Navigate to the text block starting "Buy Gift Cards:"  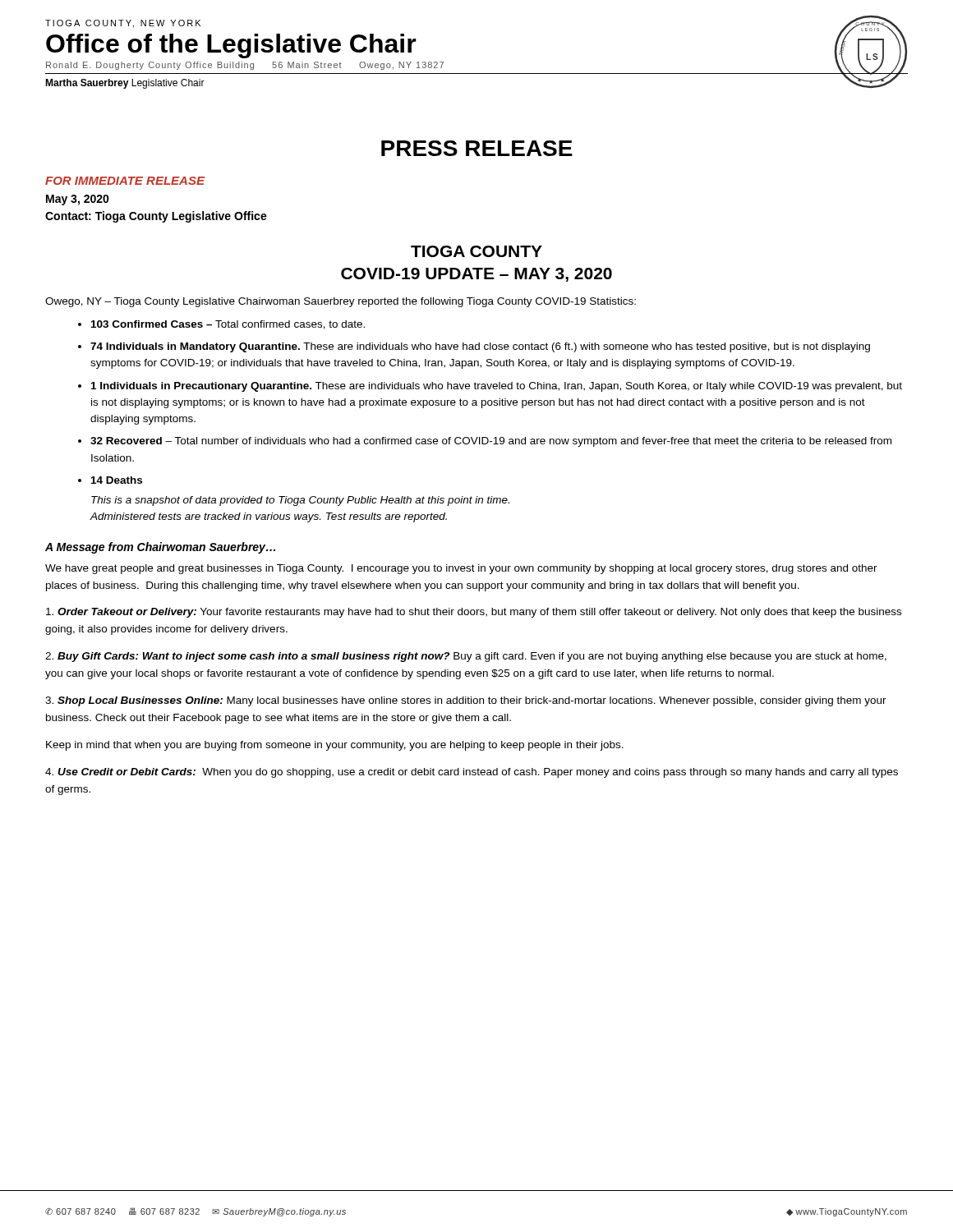pos(466,665)
